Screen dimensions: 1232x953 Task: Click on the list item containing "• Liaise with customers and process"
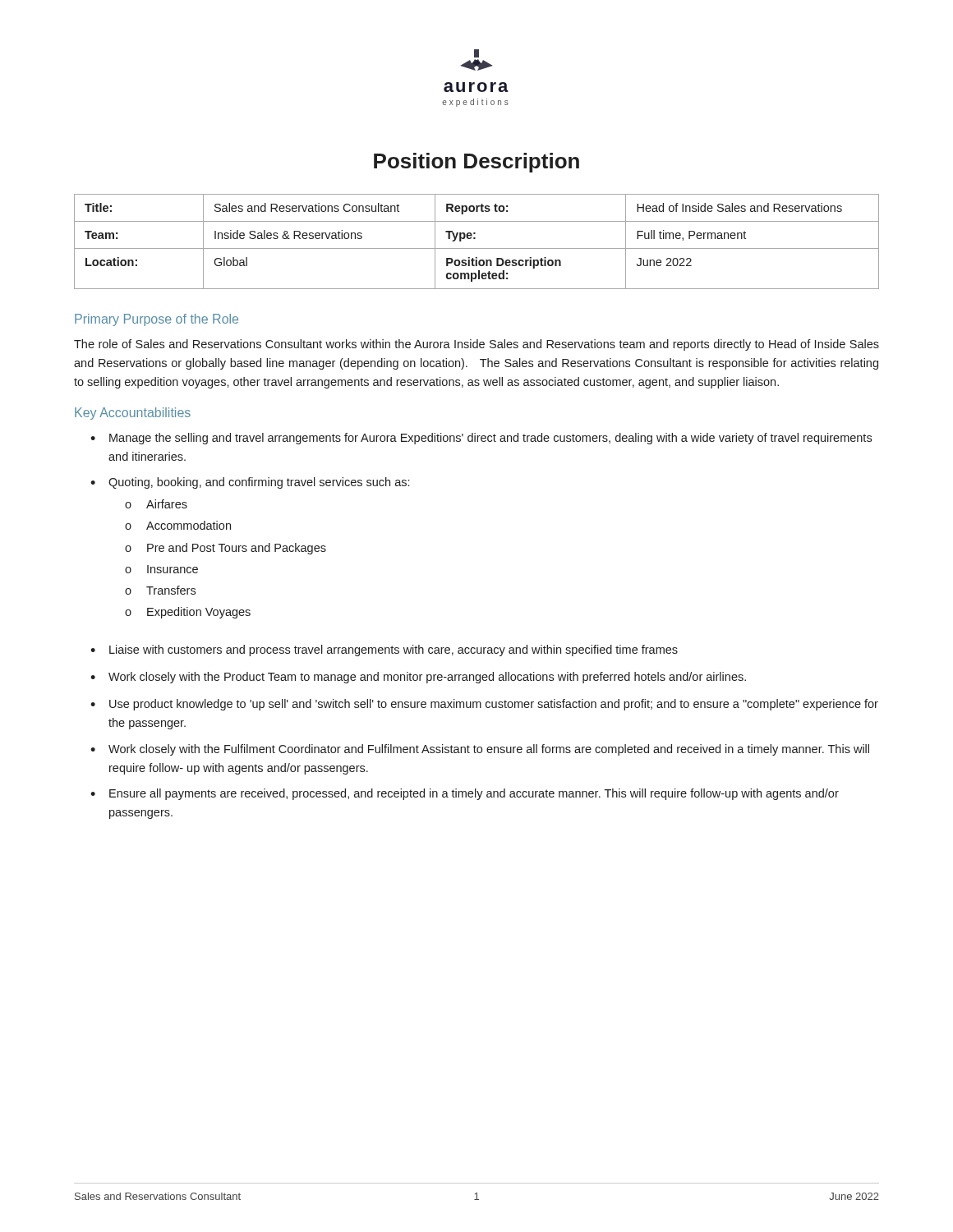point(485,651)
